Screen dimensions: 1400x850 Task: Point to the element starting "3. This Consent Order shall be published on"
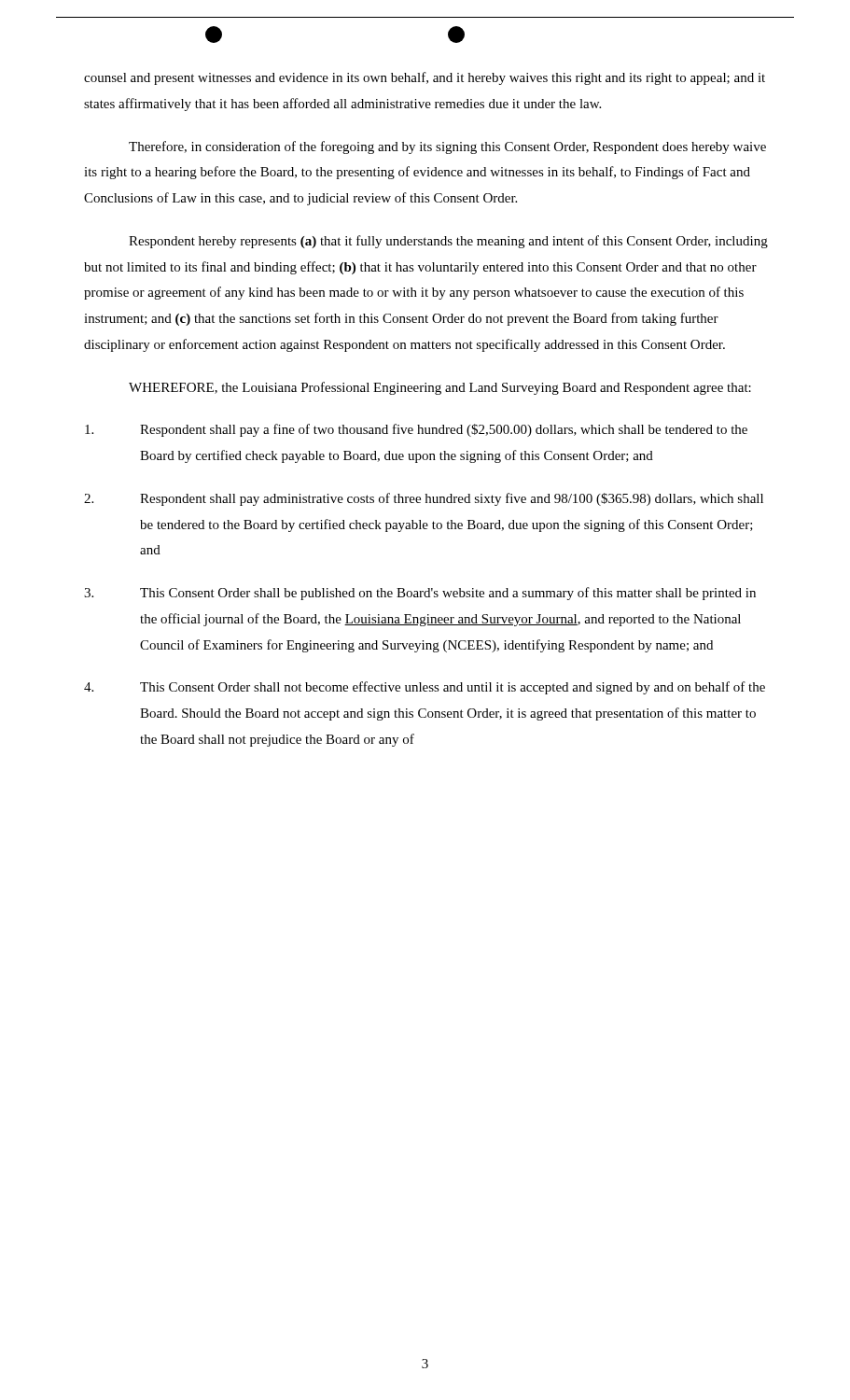pos(427,619)
